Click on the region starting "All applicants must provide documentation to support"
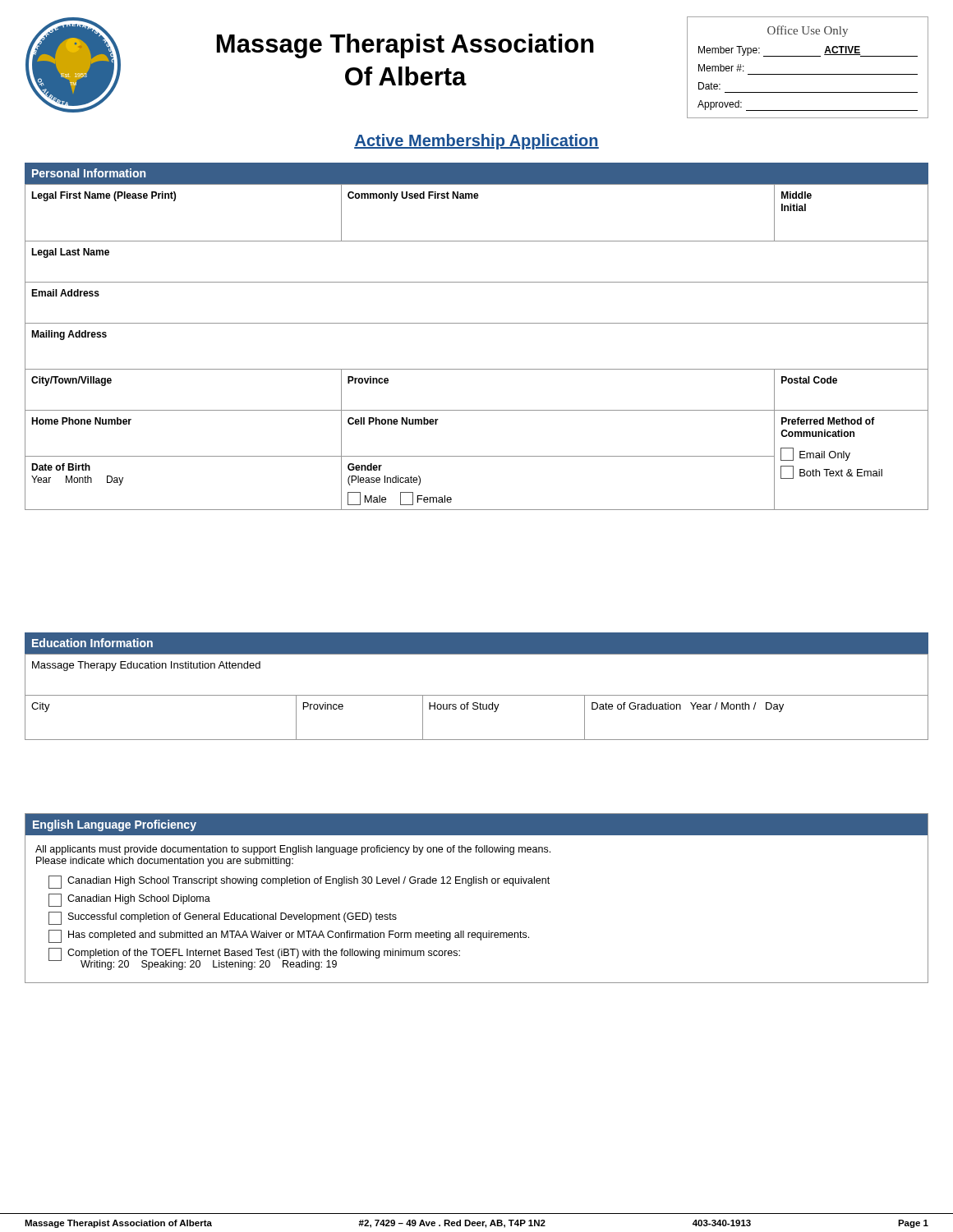The height and width of the screenshot is (1232, 953). pos(293,855)
